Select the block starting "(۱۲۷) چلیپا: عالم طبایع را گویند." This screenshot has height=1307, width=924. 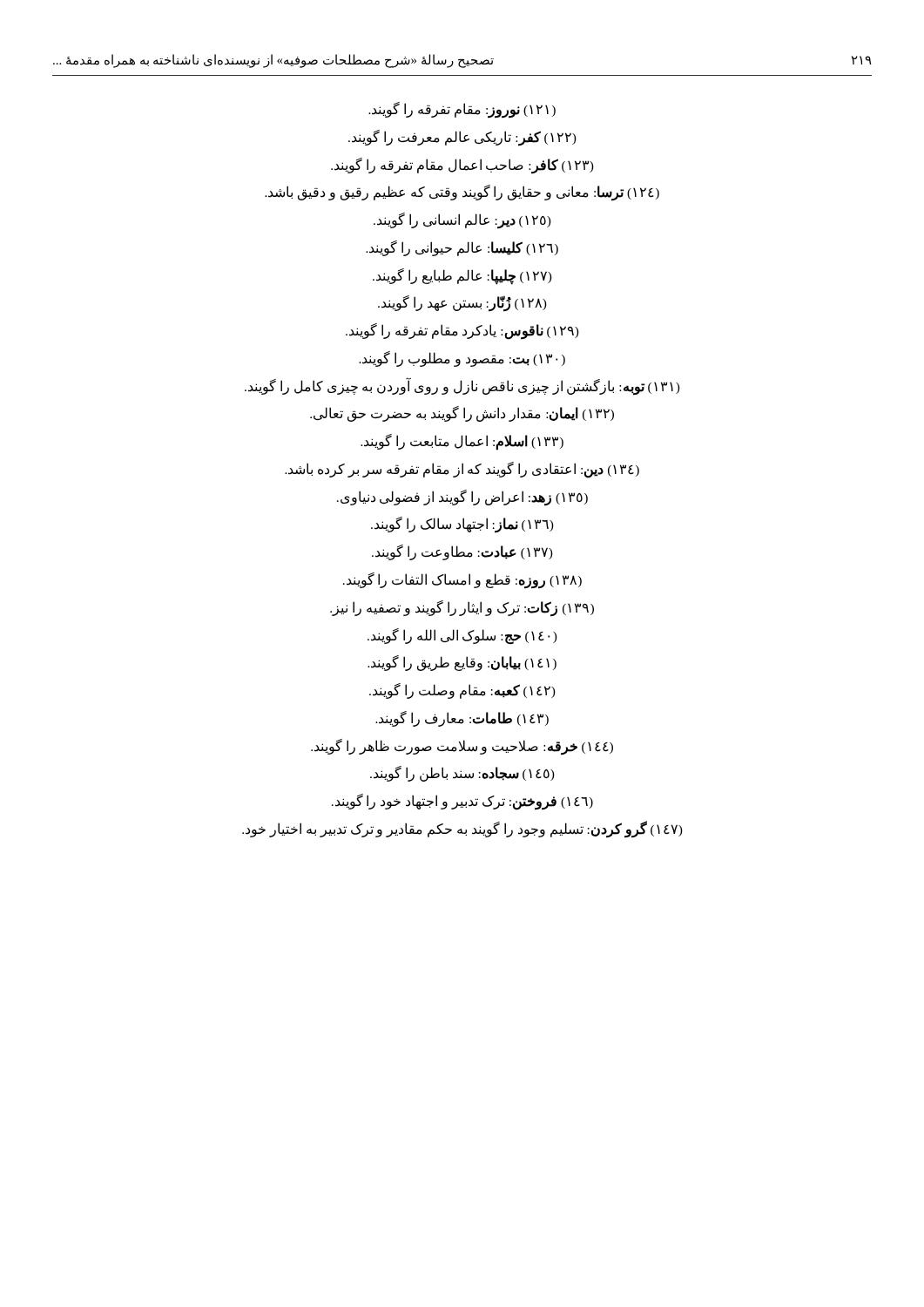point(462,275)
